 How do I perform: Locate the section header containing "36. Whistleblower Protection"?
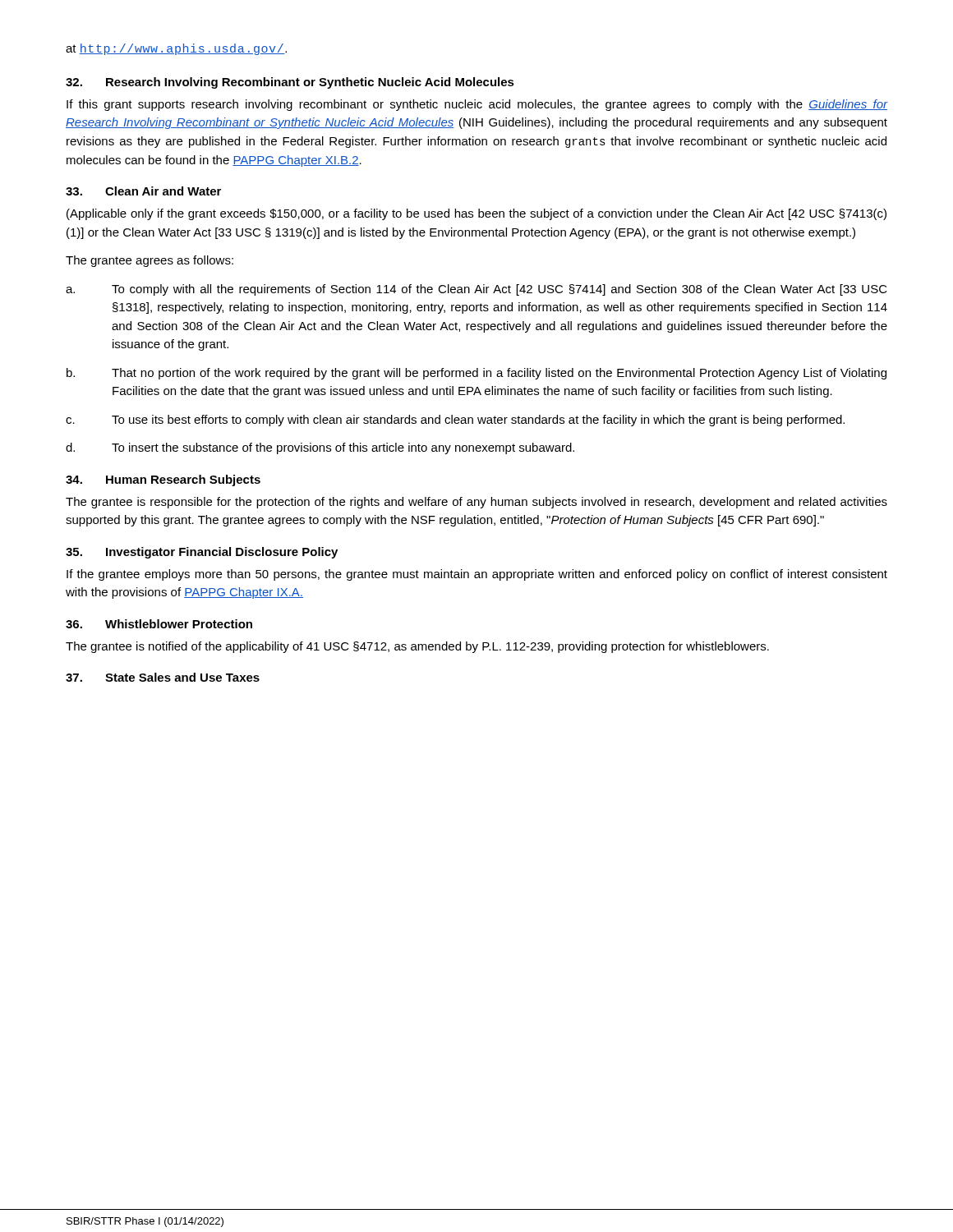(159, 623)
